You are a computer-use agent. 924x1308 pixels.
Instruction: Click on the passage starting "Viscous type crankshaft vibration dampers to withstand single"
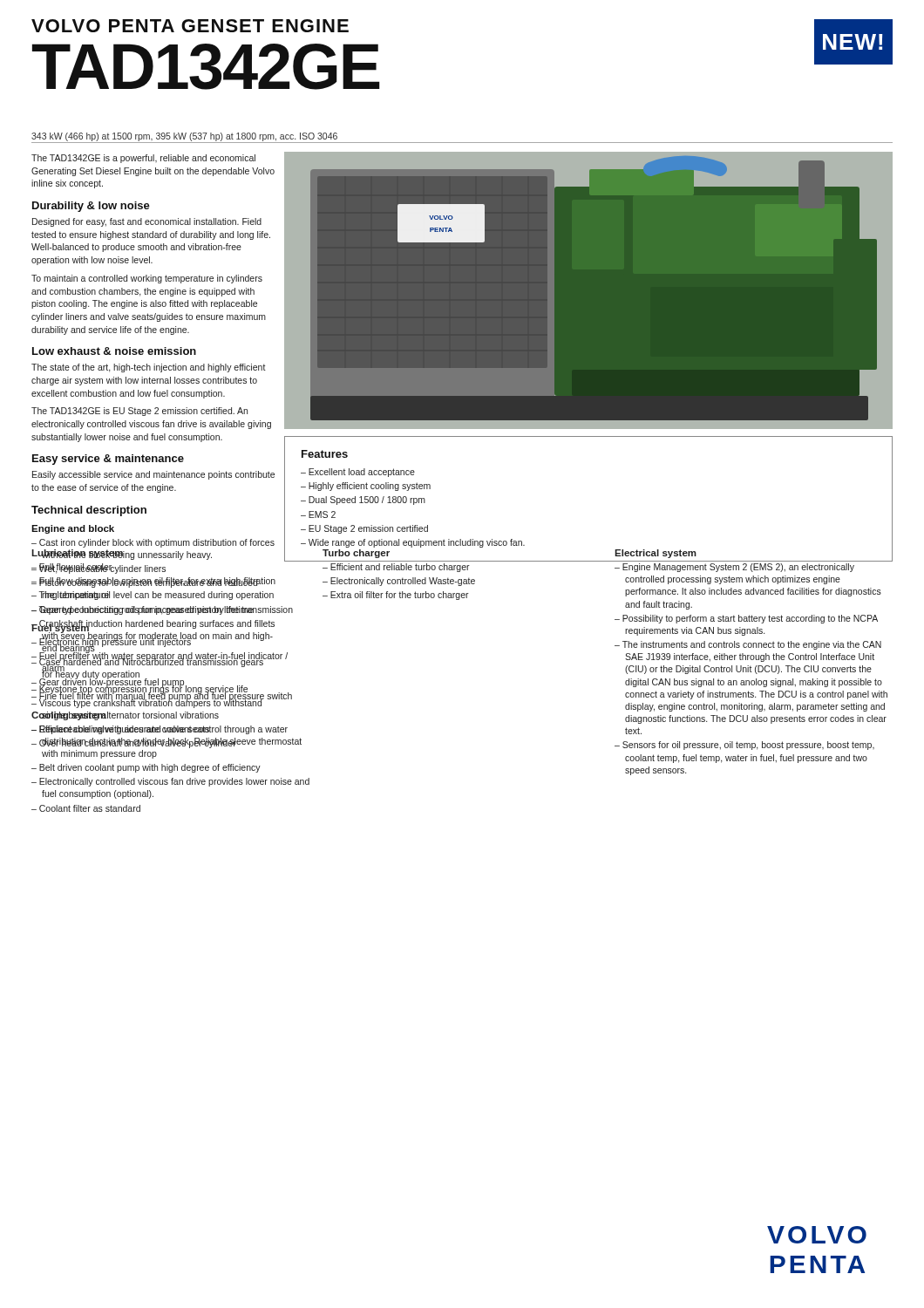coord(151,709)
